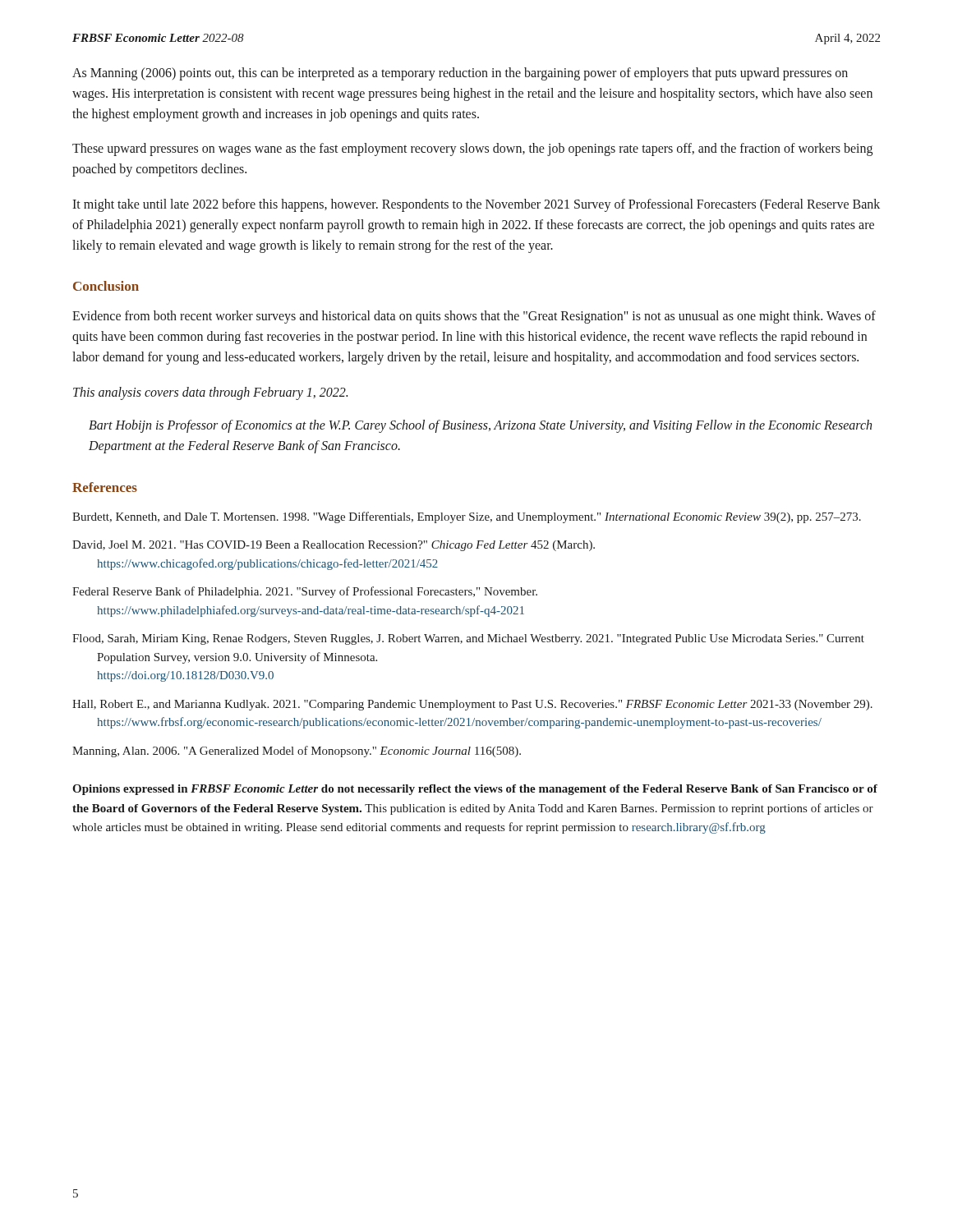Select the text block that reads "It might take until late 2022 before this"
Image resolution: width=953 pixels, height=1232 pixels.
click(476, 224)
